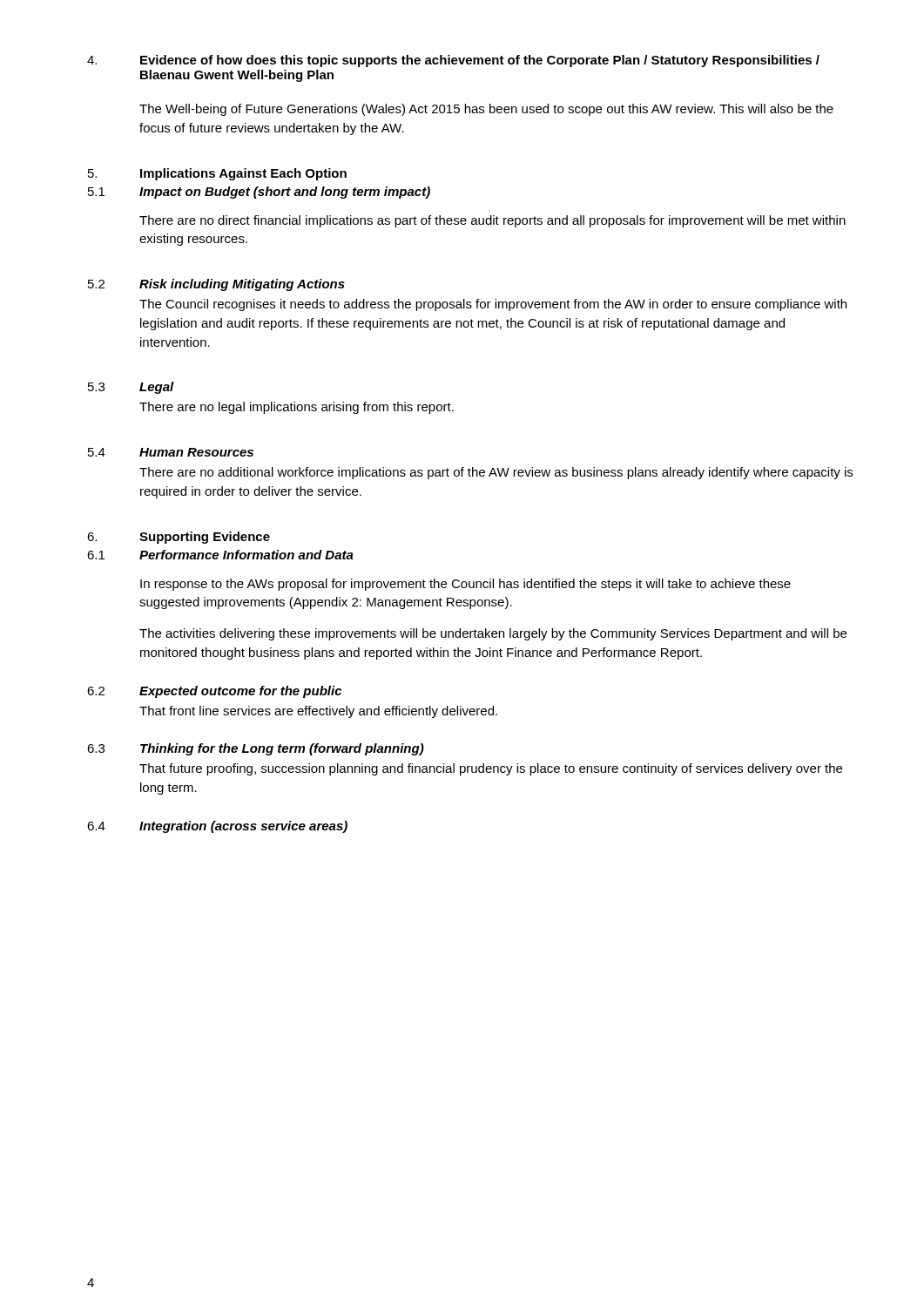
Task: Click on the section header that reads "Implications Against Each"
Action: click(x=243, y=174)
